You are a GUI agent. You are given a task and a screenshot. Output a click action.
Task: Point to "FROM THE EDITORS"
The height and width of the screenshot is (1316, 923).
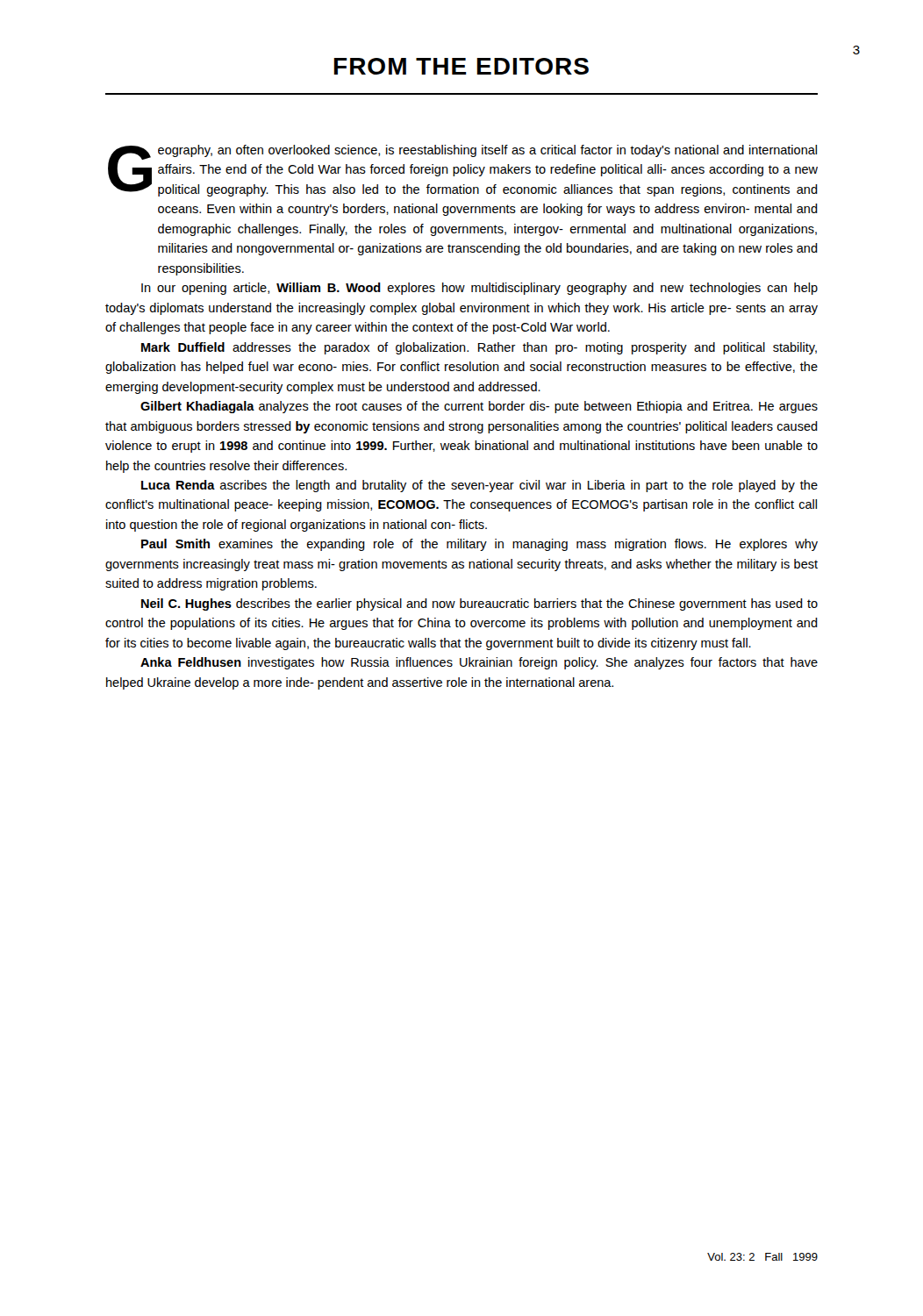point(462,74)
